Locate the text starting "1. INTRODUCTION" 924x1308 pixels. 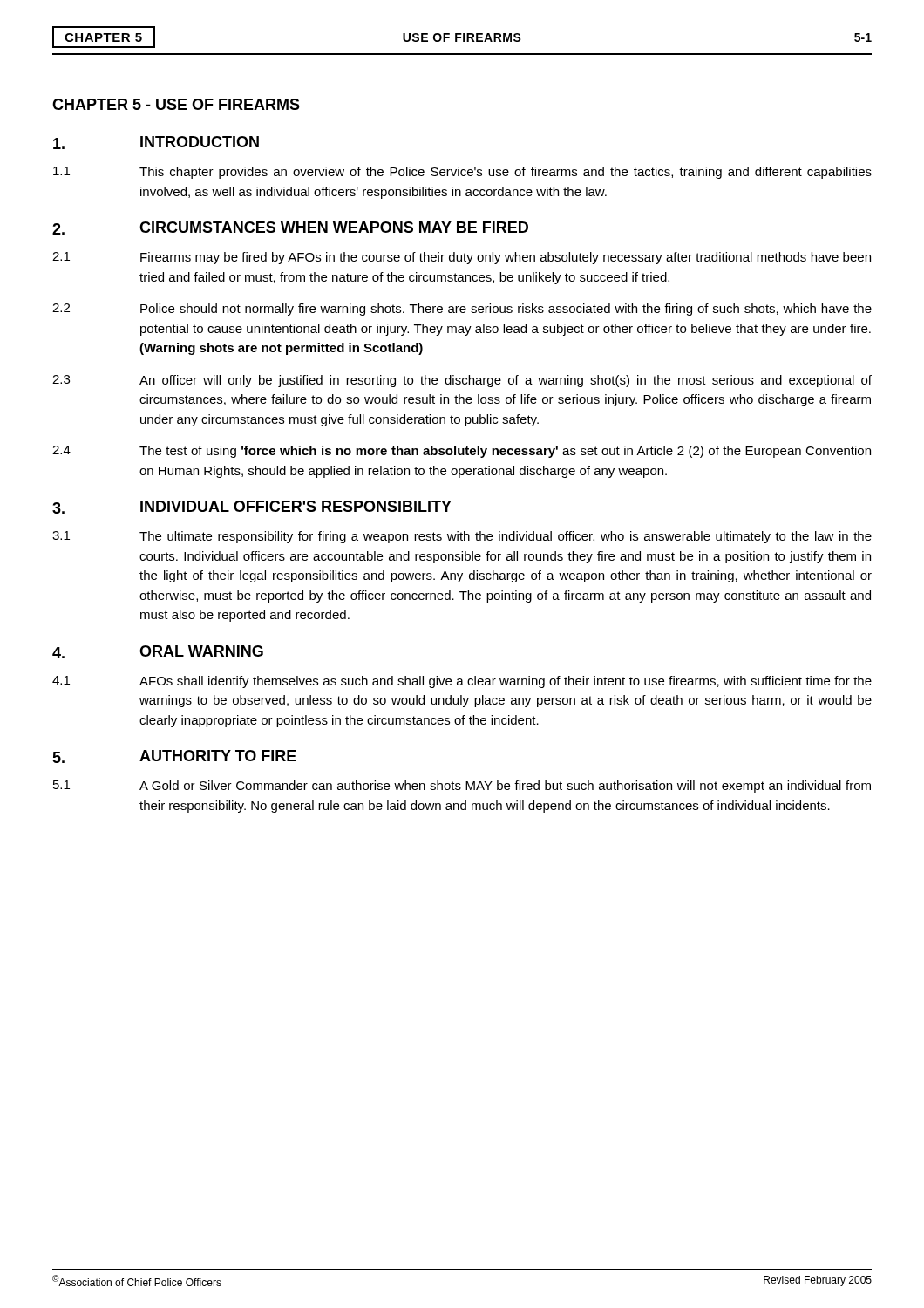click(x=156, y=143)
